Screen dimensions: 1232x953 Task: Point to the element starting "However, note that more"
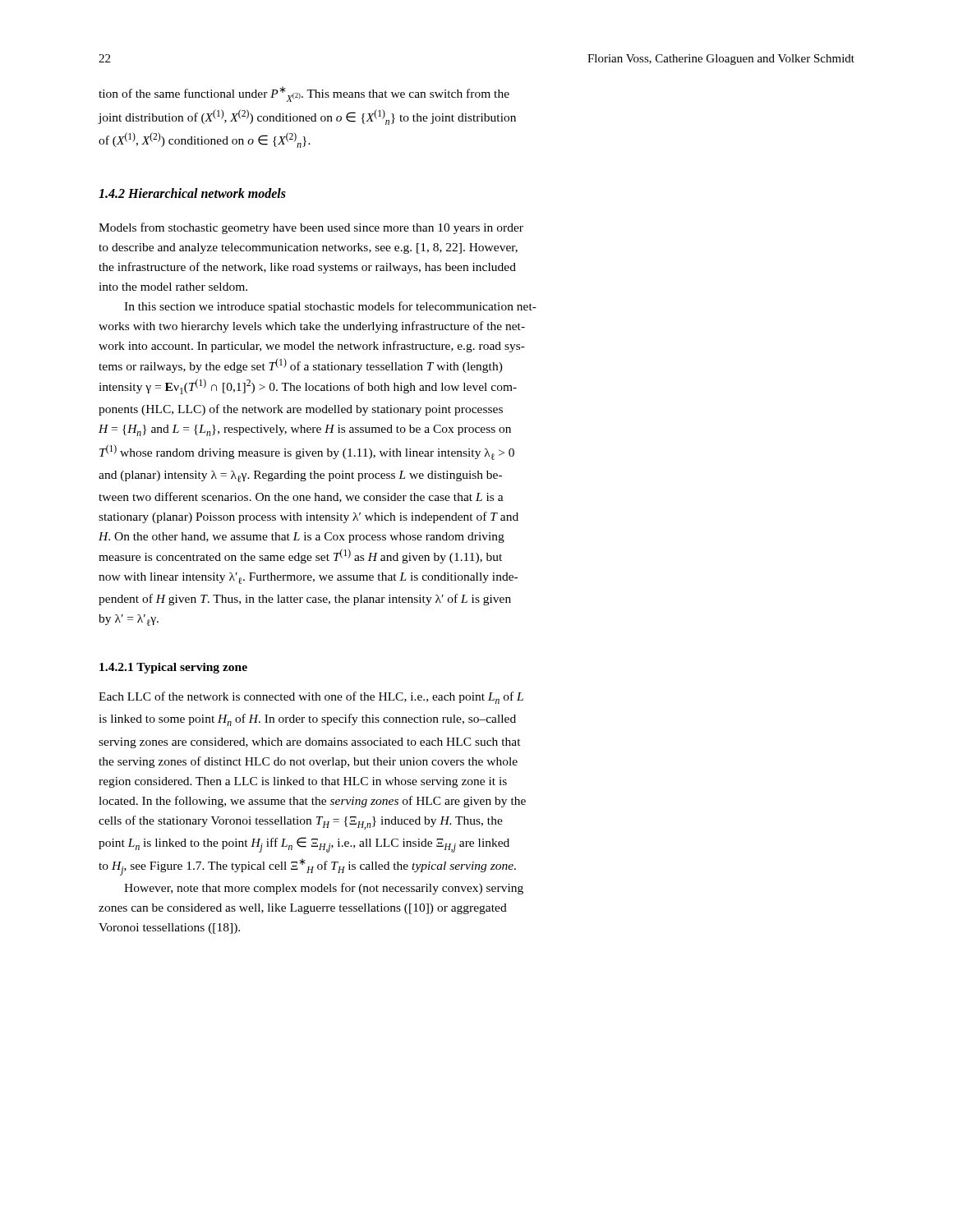[x=476, y=908]
